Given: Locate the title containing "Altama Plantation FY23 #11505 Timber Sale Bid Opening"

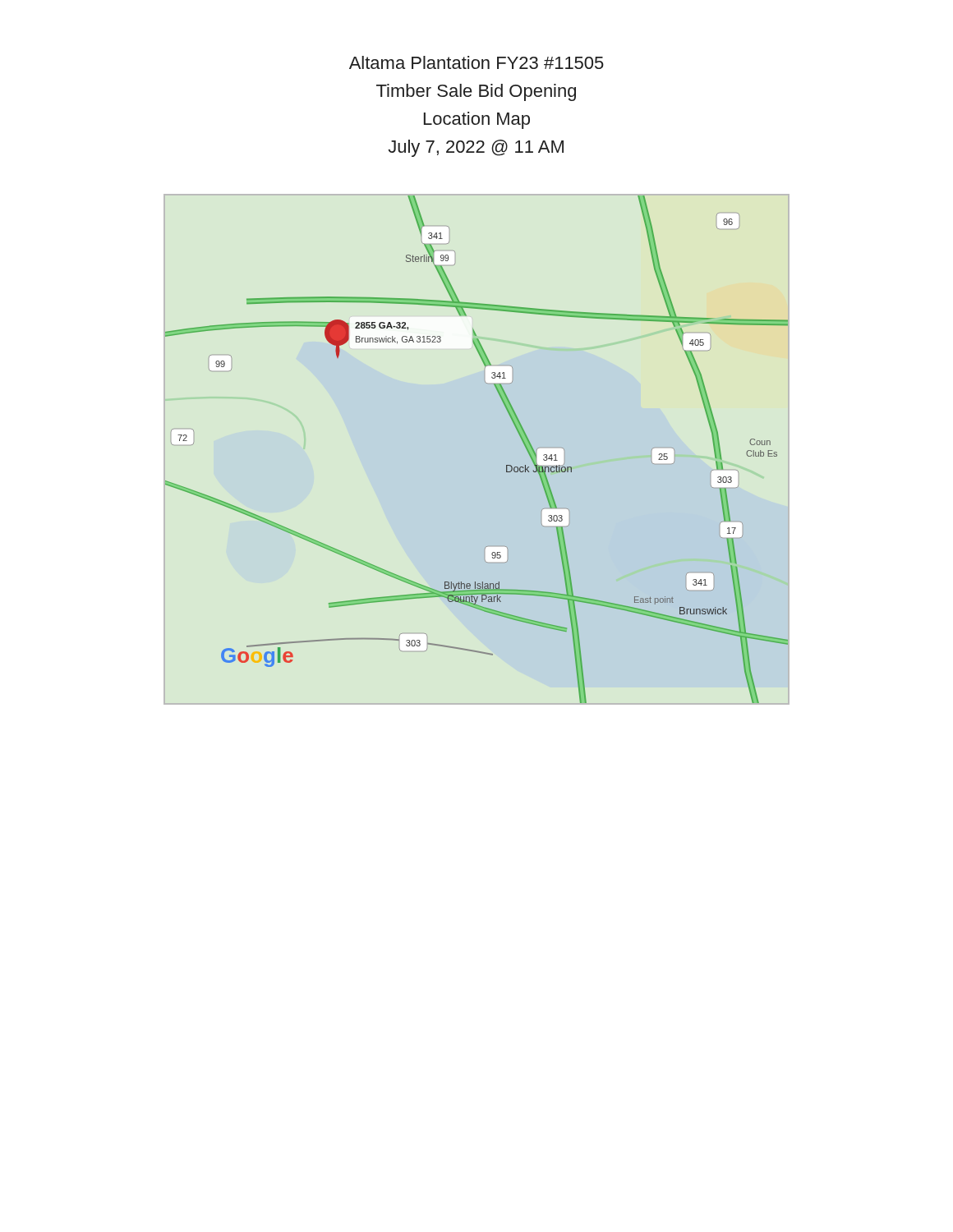Looking at the screenshot, I should 476,105.
